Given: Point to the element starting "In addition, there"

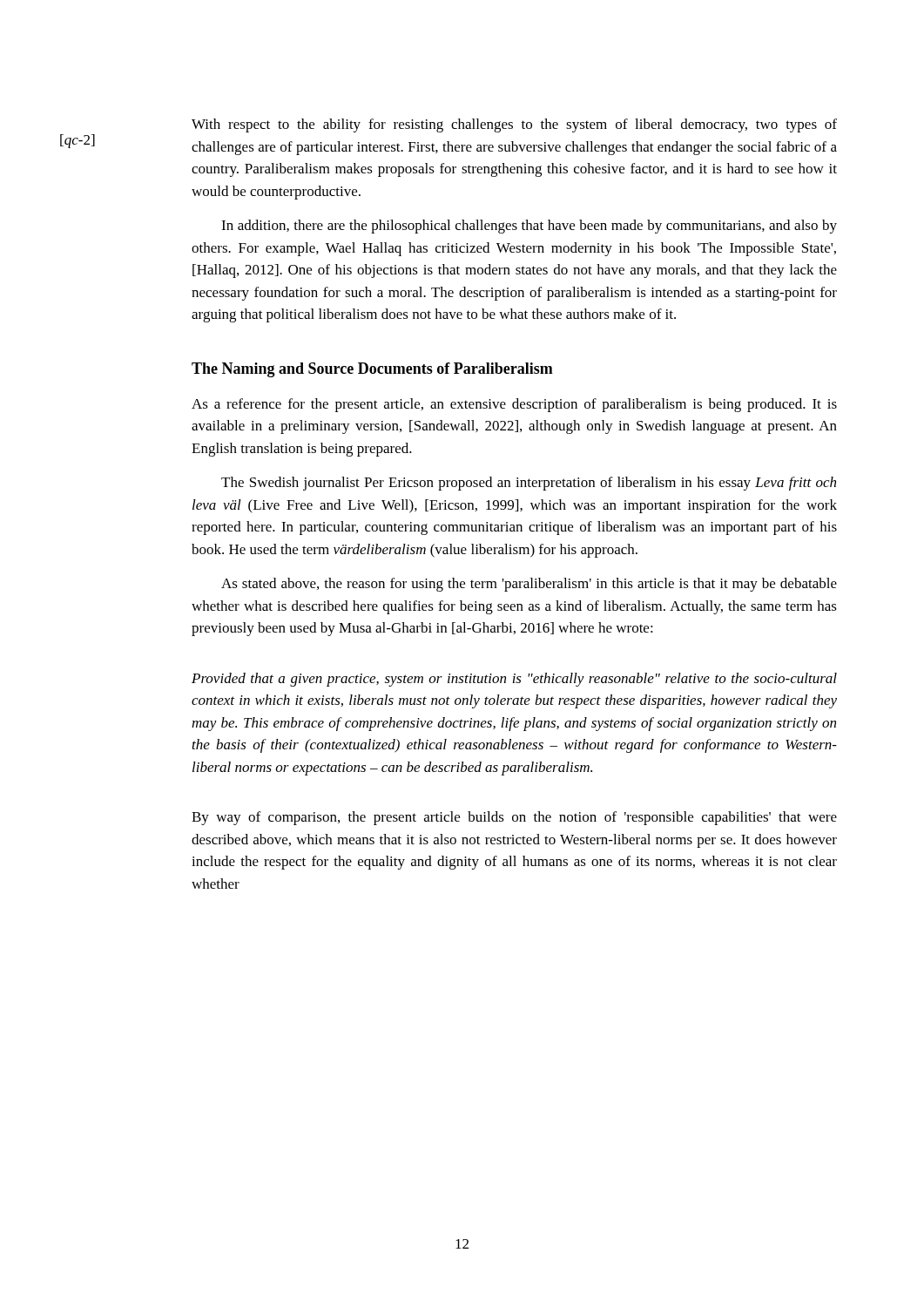Looking at the screenshot, I should click(514, 270).
